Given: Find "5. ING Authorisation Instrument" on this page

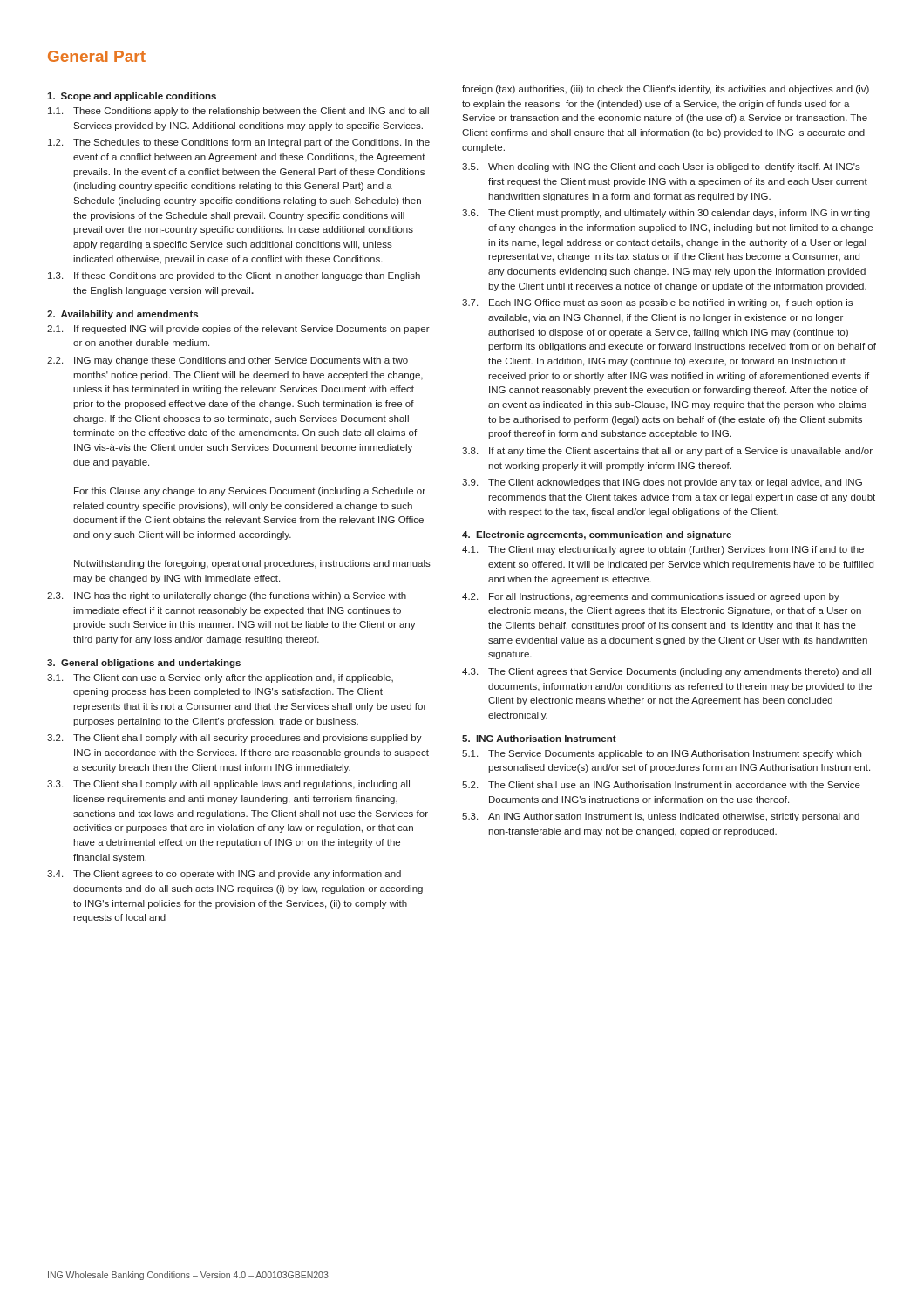Looking at the screenshot, I should pos(539,738).
